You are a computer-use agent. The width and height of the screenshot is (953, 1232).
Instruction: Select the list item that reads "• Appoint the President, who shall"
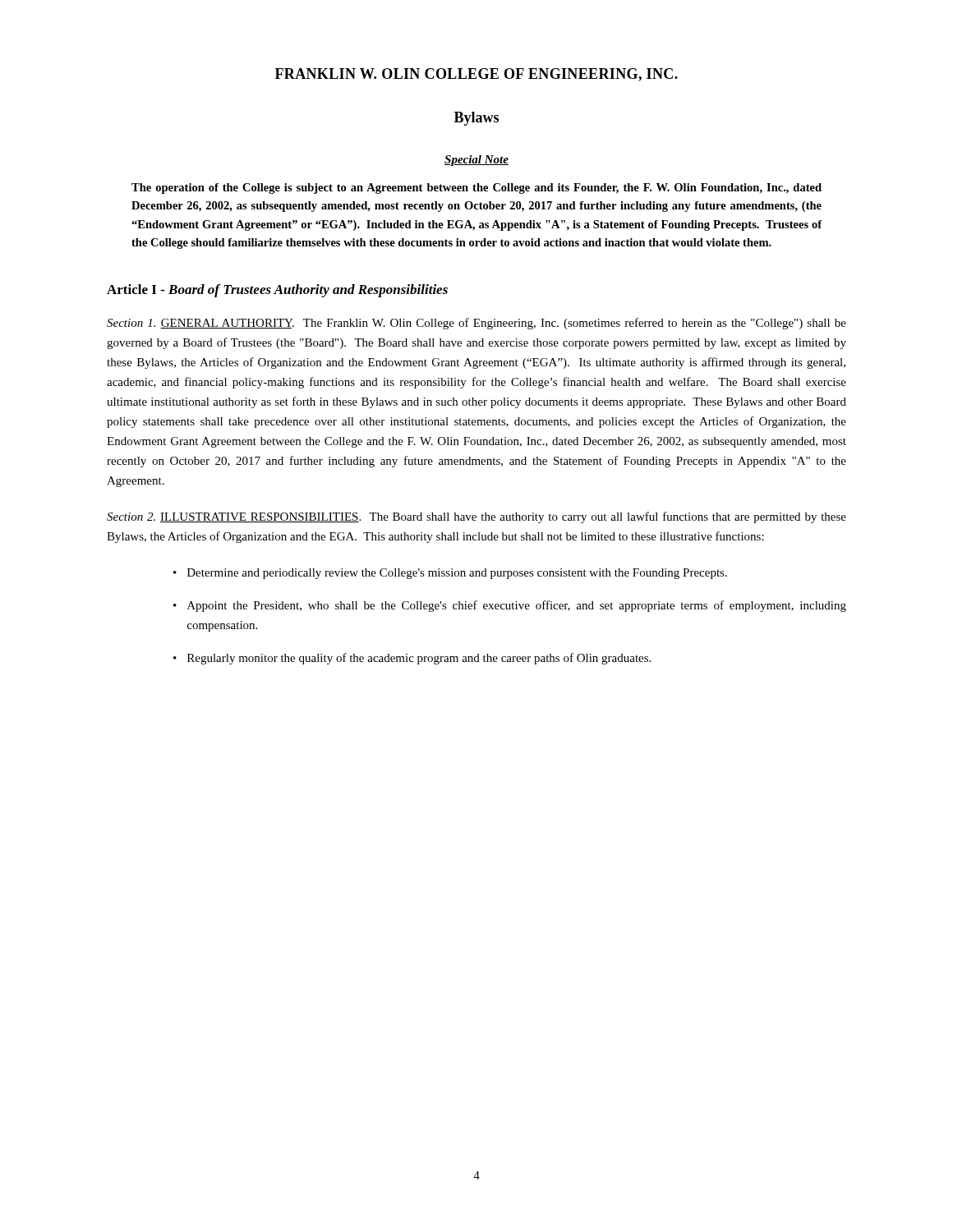pos(509,615)
